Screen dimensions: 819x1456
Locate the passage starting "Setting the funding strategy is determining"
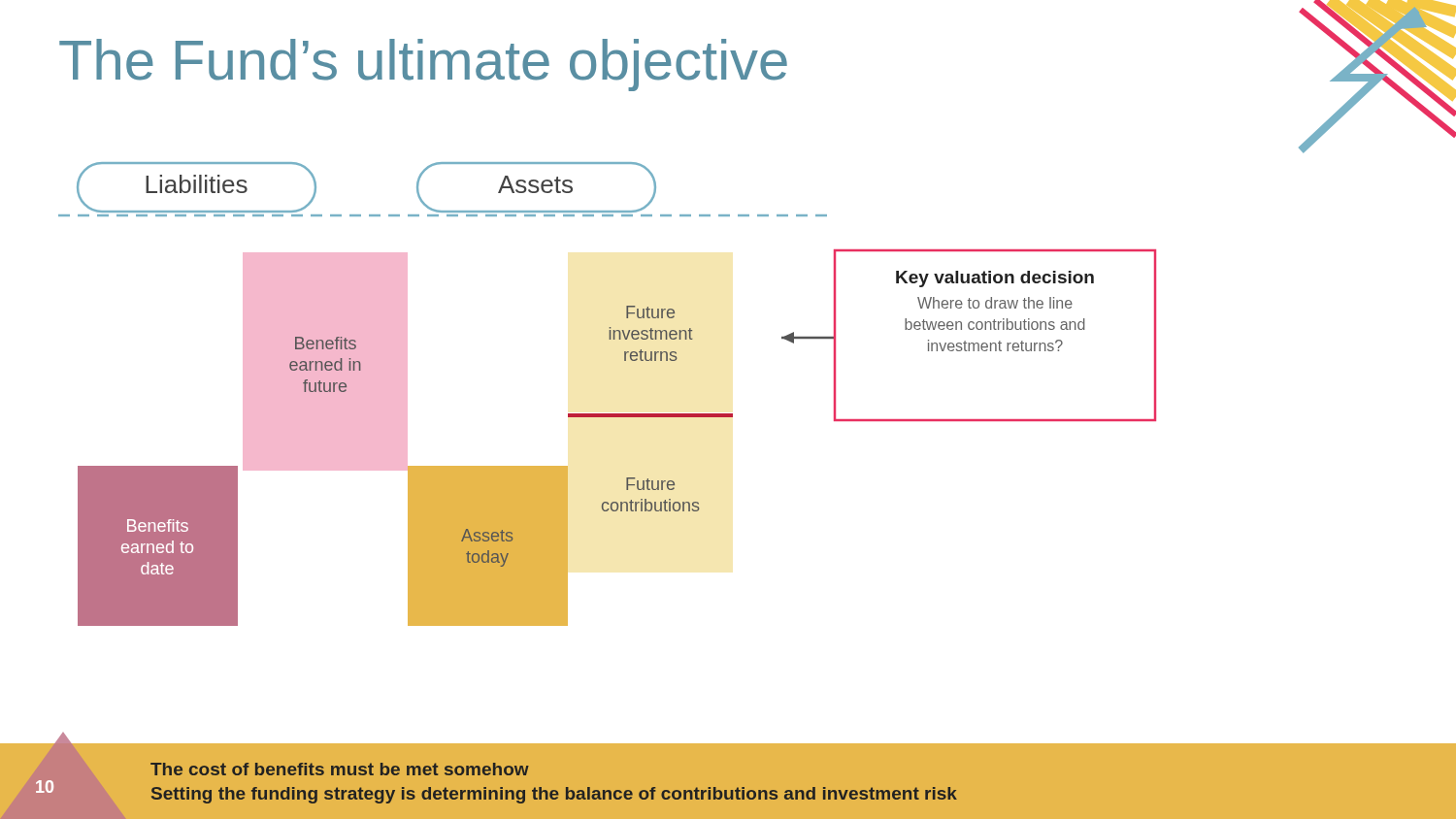[554, 793]
